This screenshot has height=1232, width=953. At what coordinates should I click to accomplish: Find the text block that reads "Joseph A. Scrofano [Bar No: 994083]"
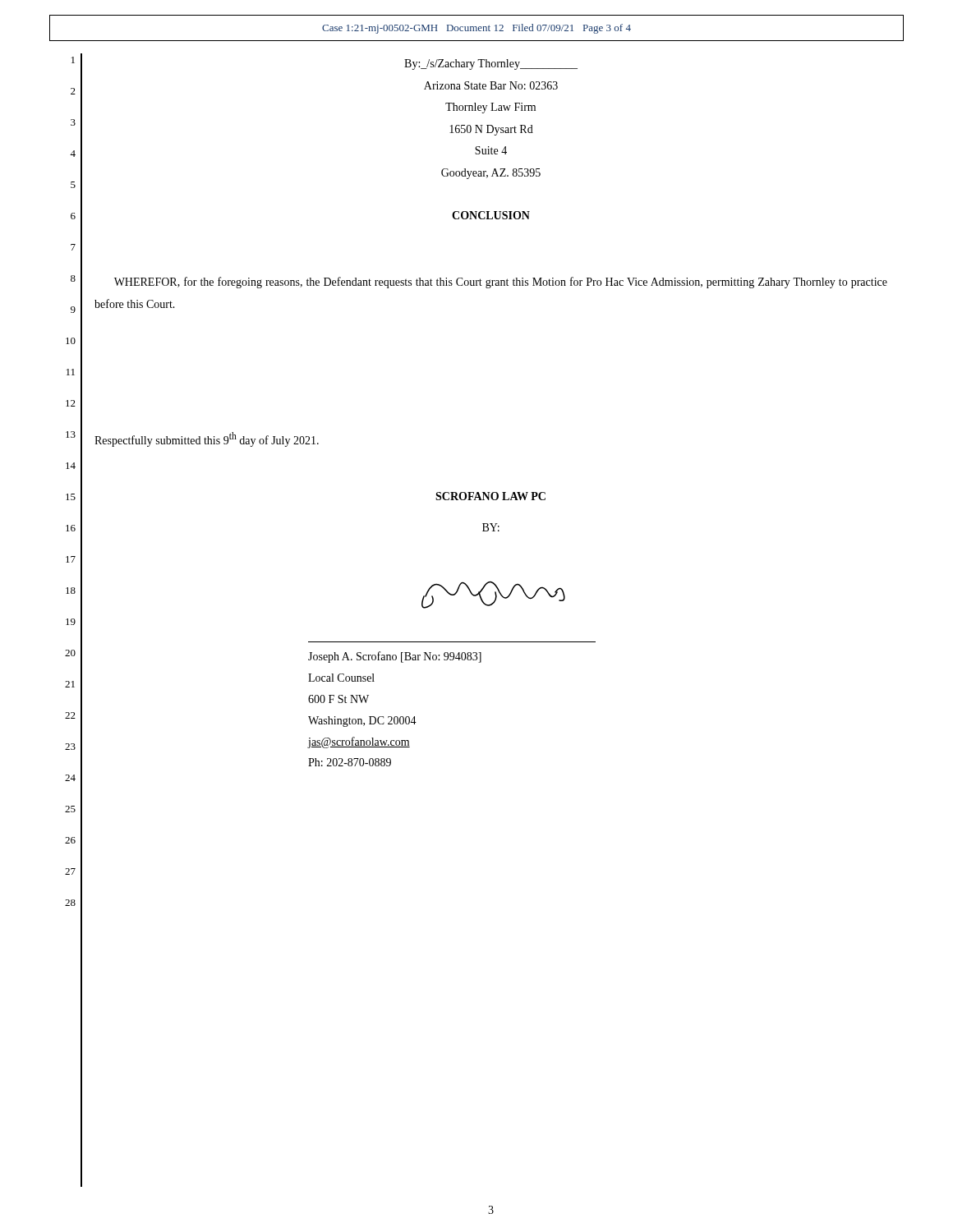point(395,710)
